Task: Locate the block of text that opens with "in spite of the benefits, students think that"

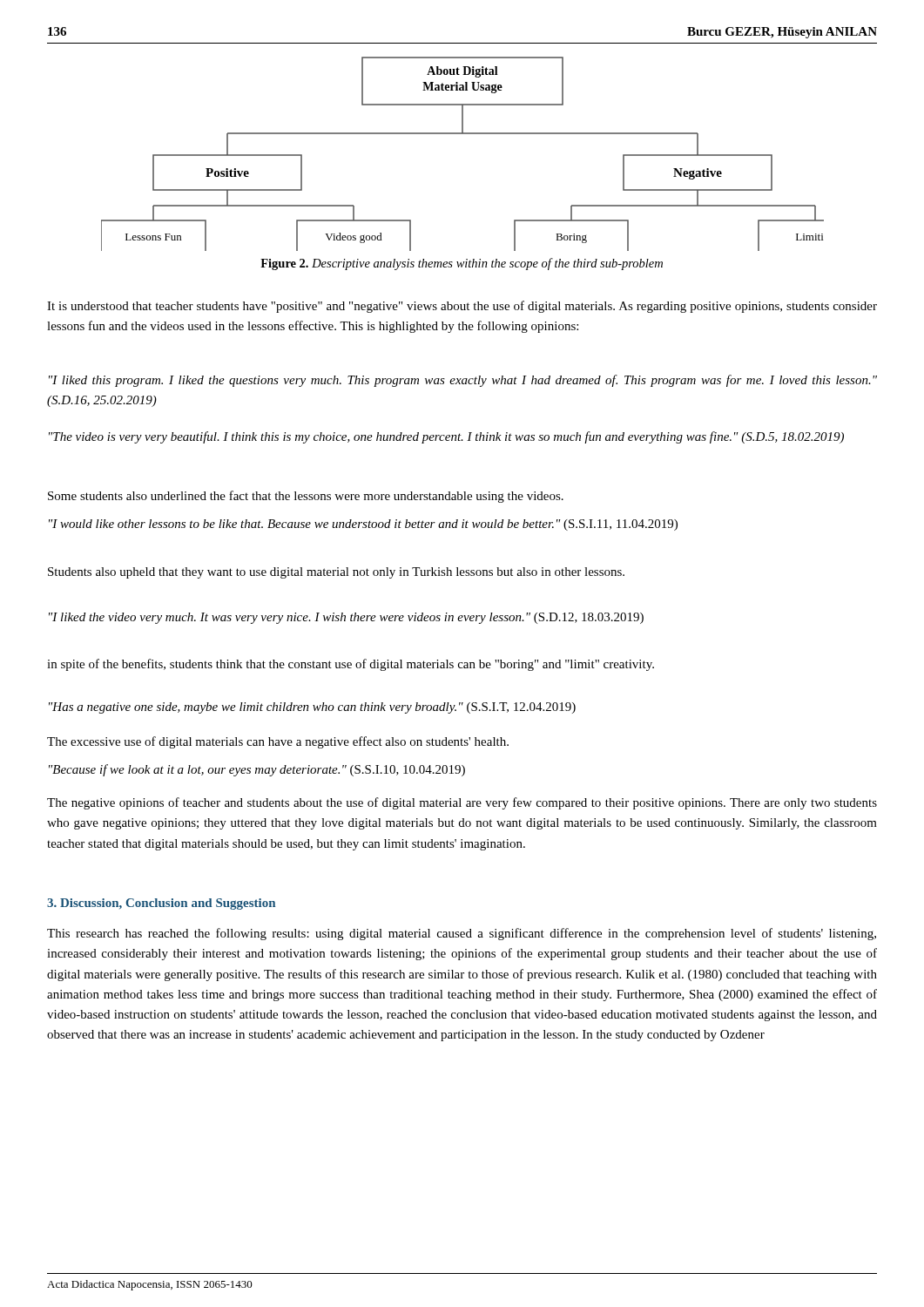Action: [x=351, y=664]
